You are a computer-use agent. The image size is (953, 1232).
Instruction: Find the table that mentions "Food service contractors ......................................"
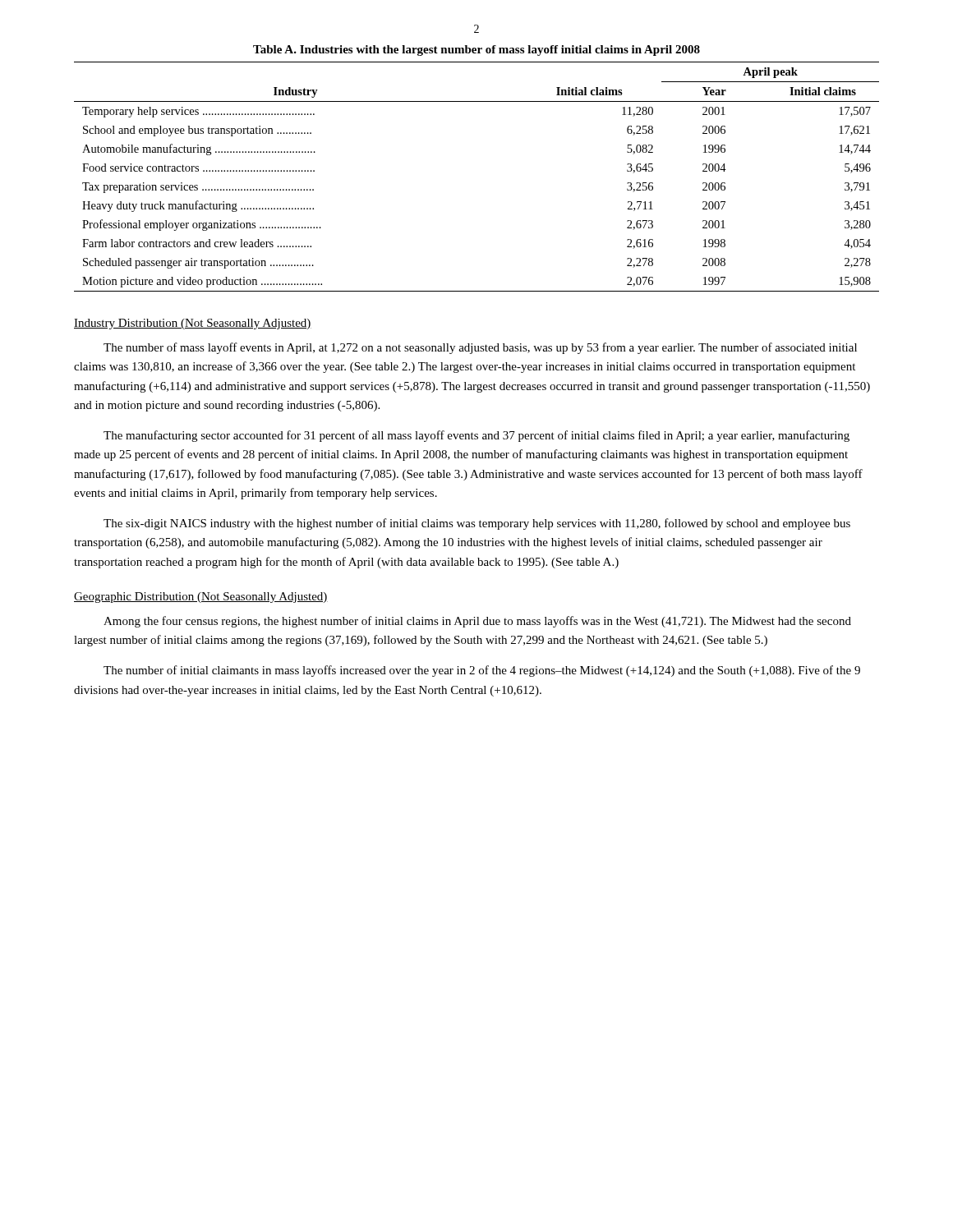tap(476, 167)
